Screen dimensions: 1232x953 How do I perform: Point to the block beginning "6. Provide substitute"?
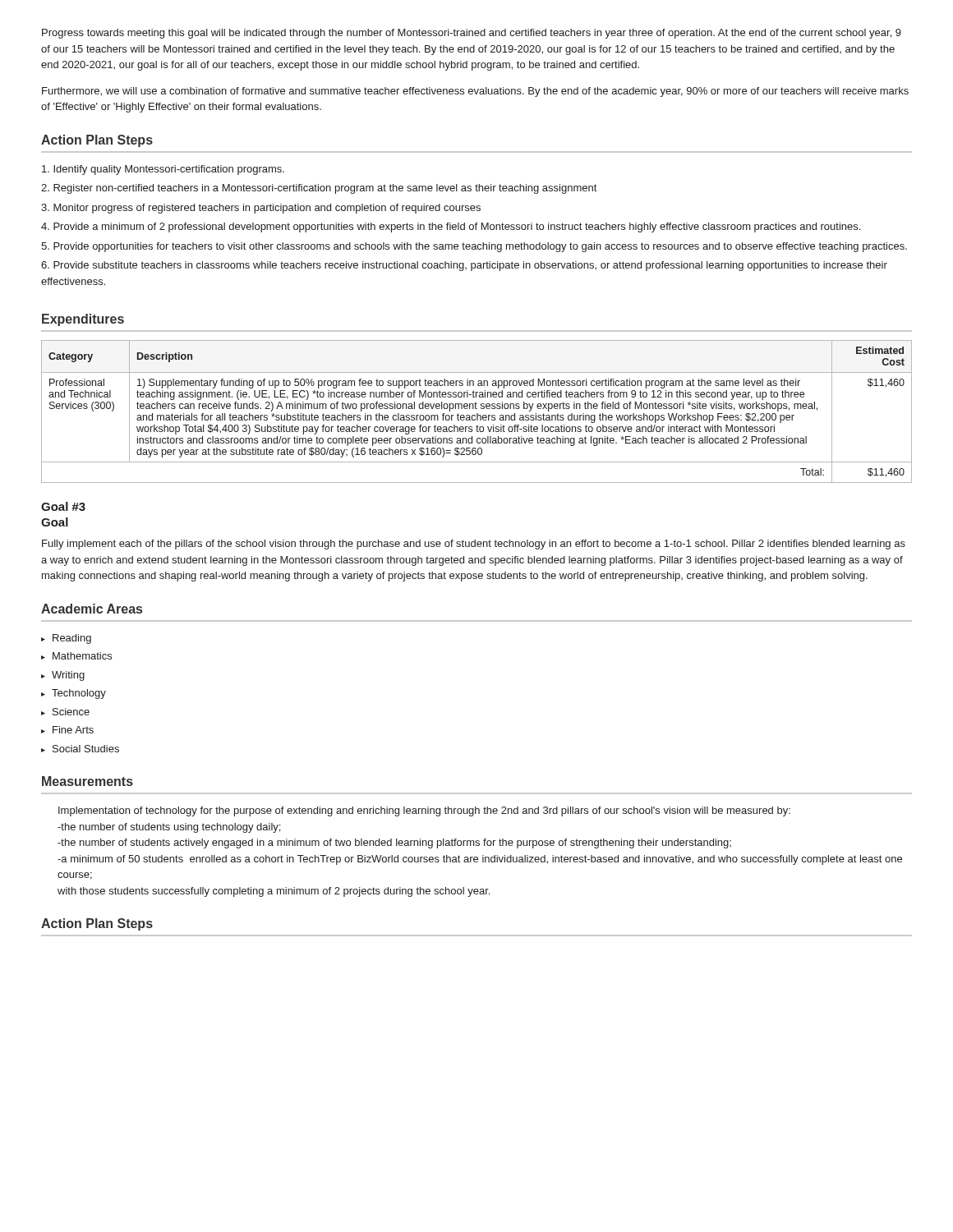pos(464,273)
